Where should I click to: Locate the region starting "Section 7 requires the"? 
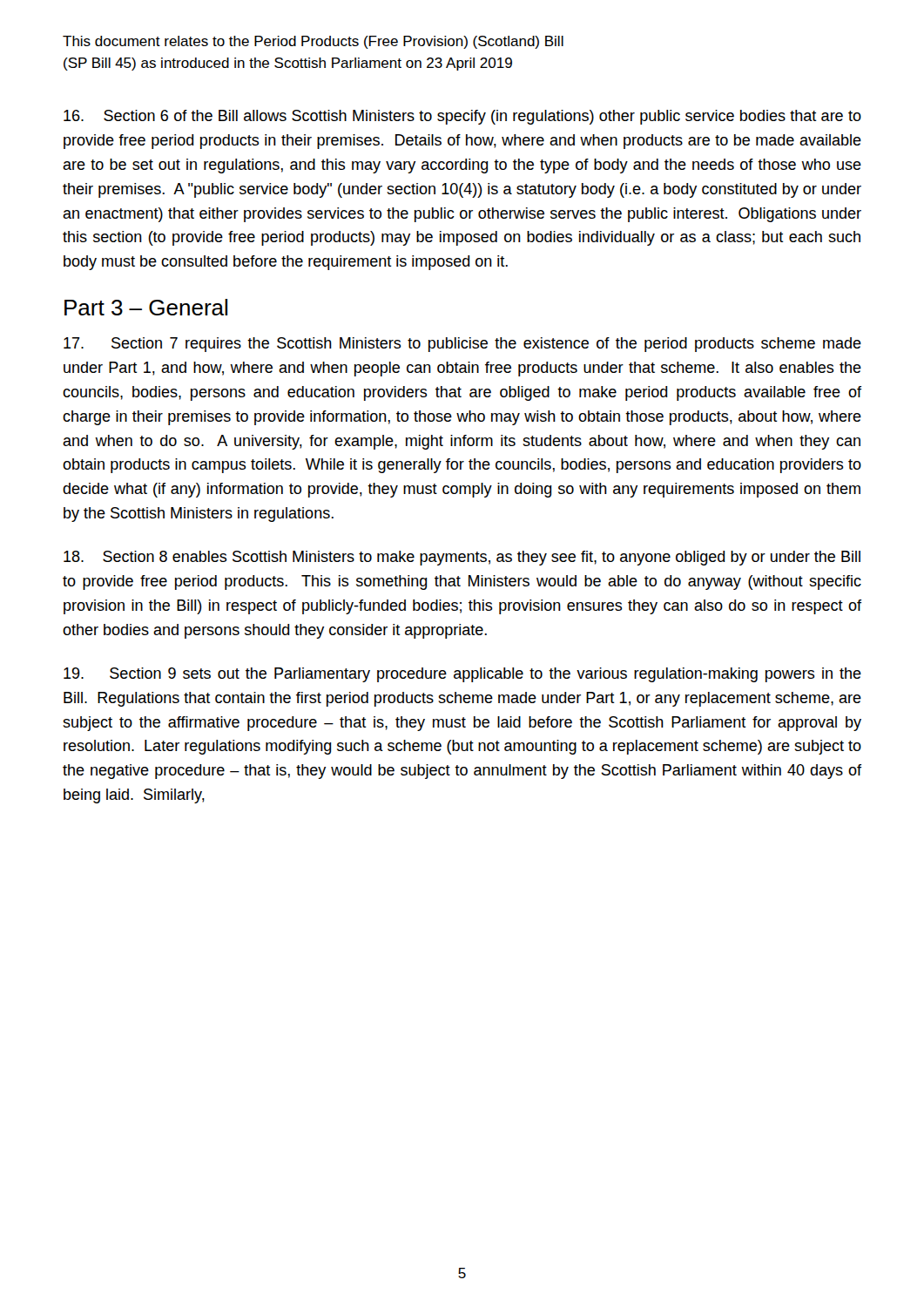pyautogui.click(x=462, y=428)
